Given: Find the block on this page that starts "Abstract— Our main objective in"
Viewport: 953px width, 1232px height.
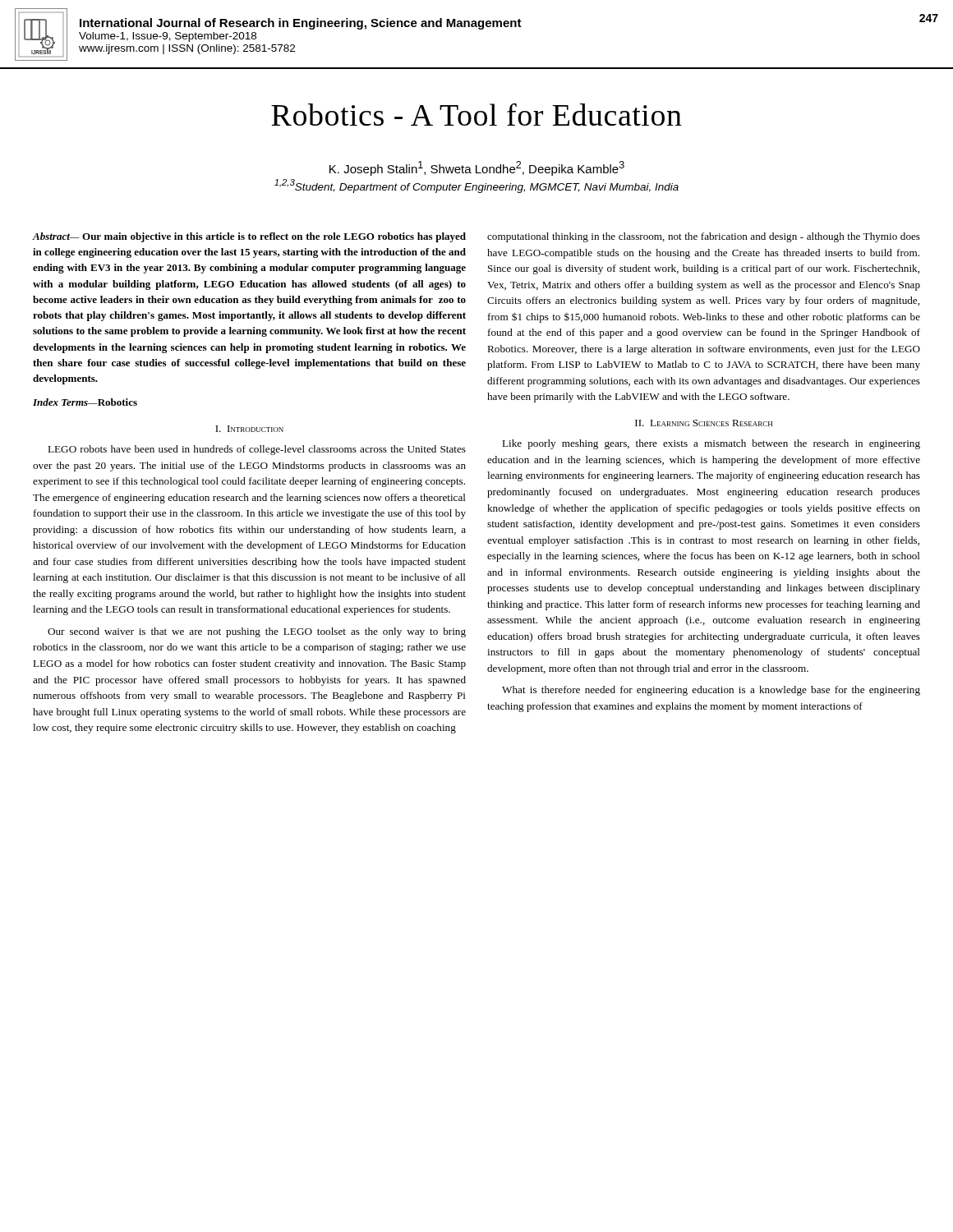Looking at the screenshot, I should 249,307.
